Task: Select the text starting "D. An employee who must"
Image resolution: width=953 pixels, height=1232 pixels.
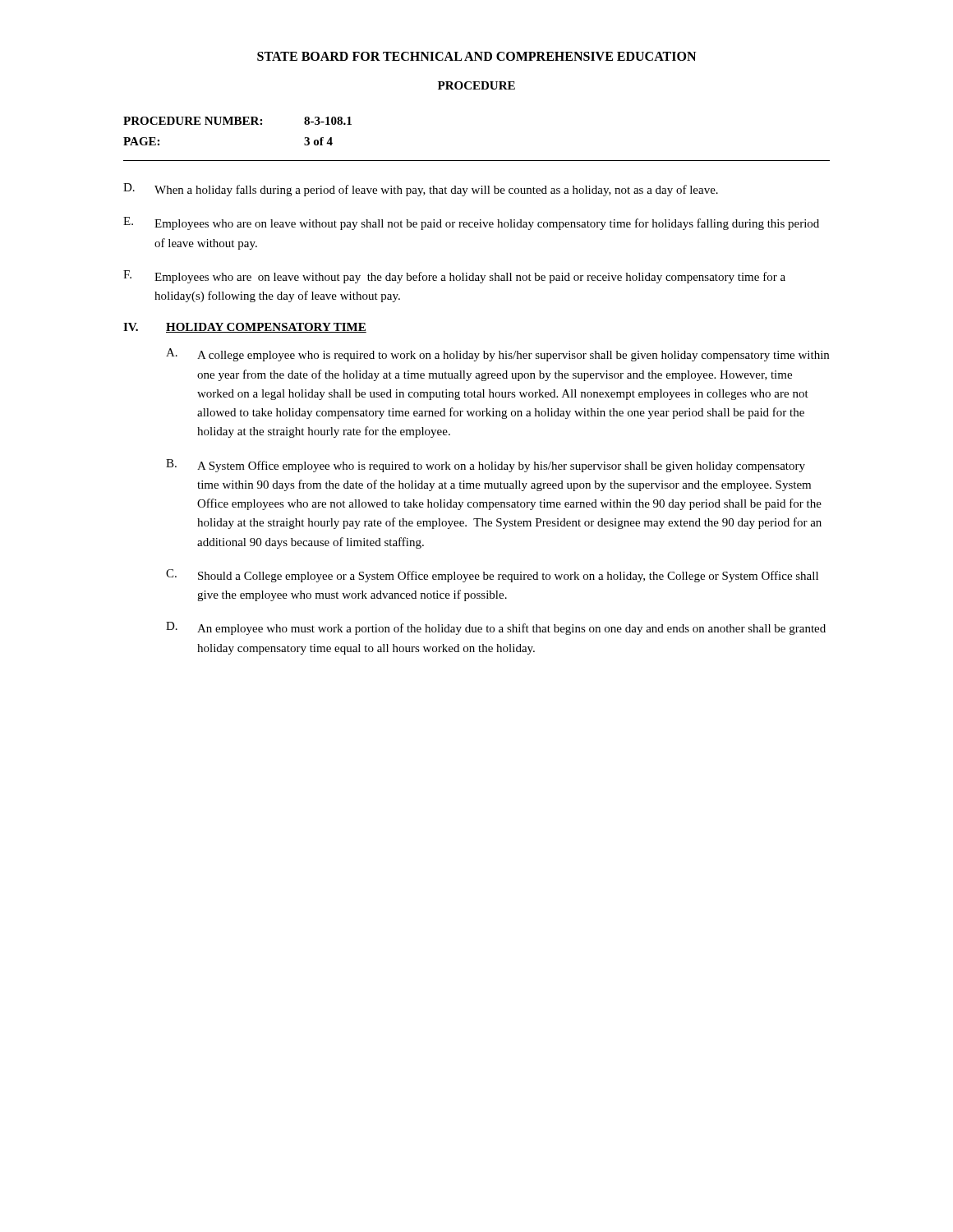Action: [x=498, y=639]
